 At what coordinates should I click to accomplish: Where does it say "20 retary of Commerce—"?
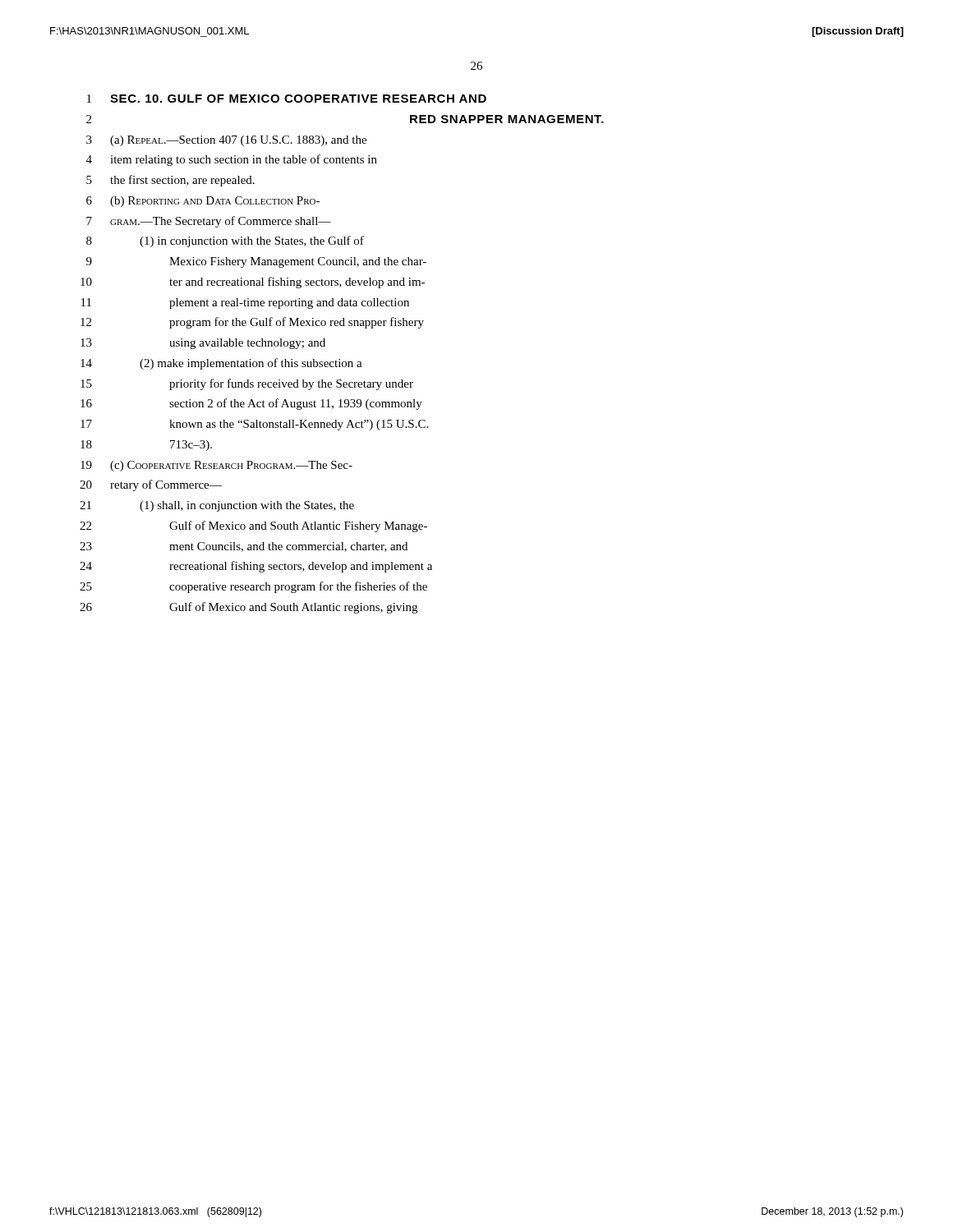[x=151, y=485]
